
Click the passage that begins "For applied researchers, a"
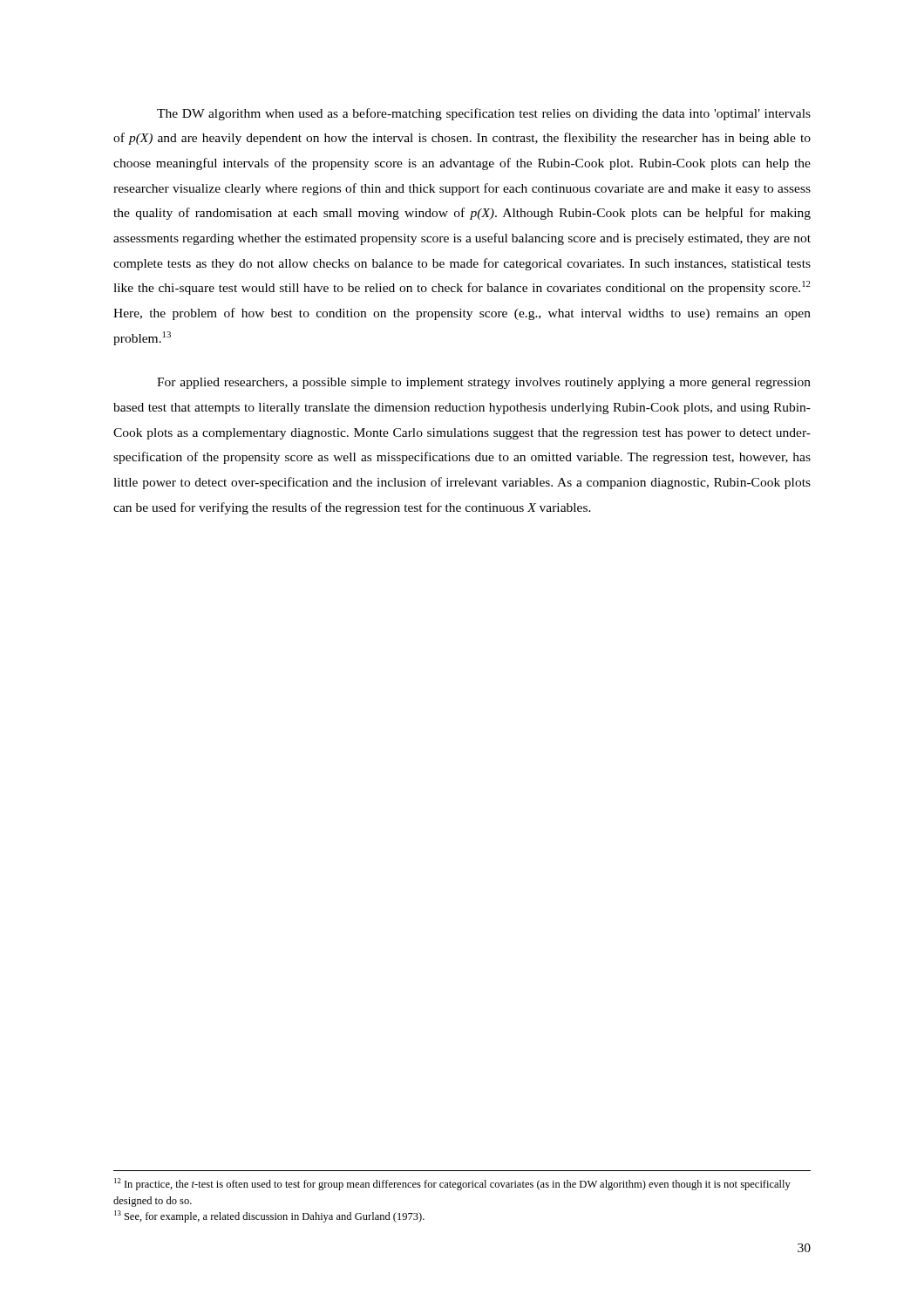(x=462, y=445)
